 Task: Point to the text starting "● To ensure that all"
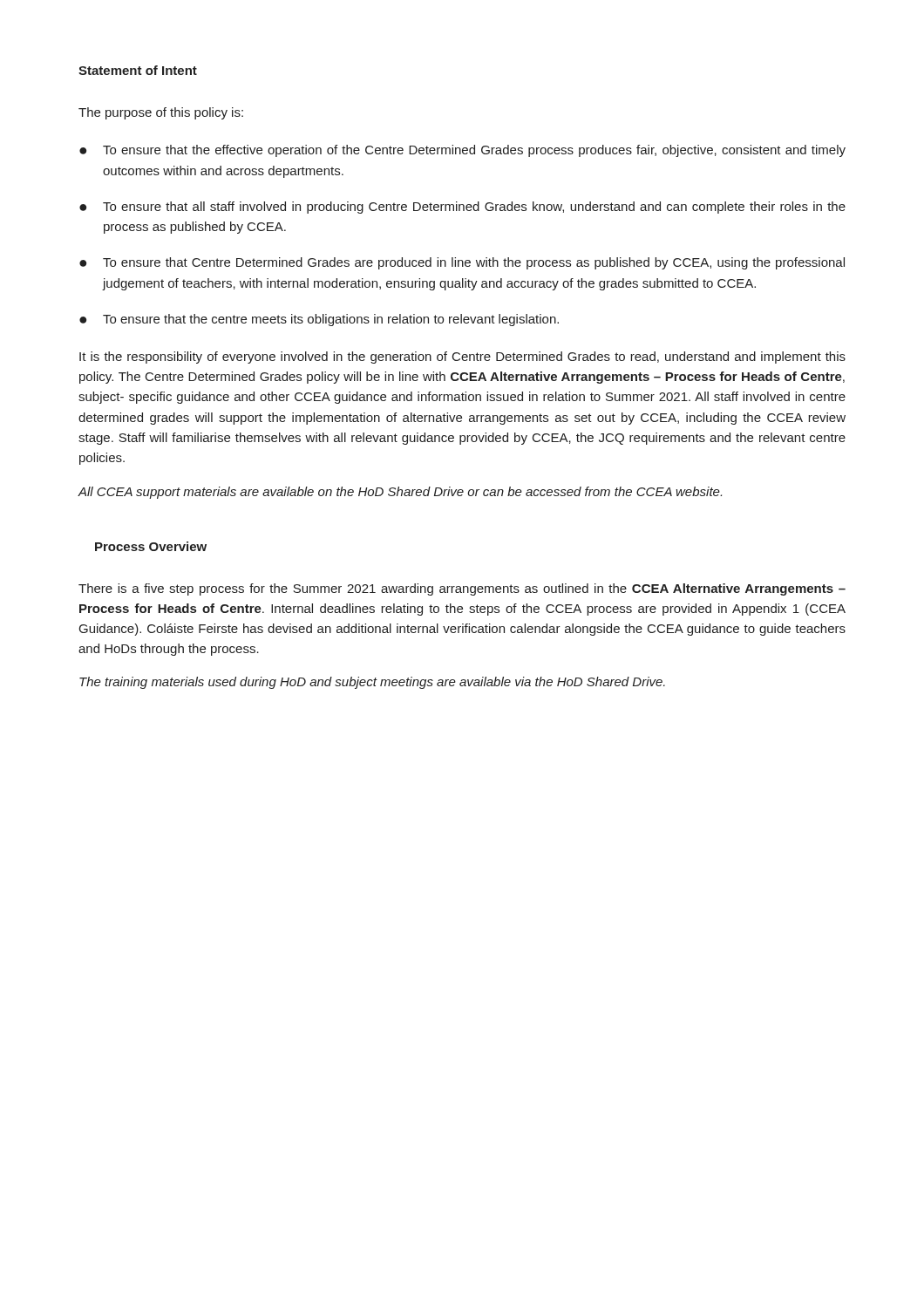(x=462, y=216)
